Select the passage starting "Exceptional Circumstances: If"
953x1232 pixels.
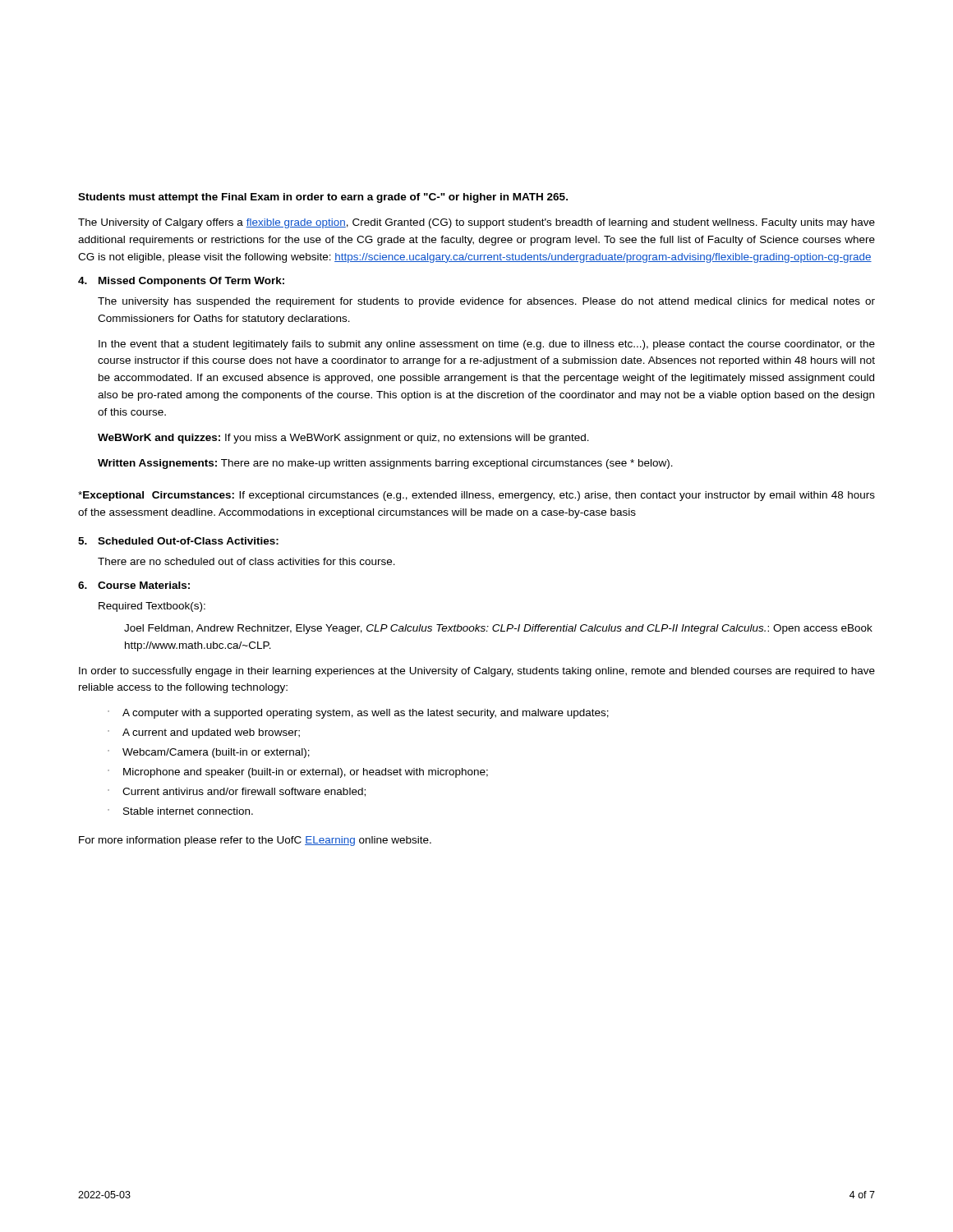476,503
